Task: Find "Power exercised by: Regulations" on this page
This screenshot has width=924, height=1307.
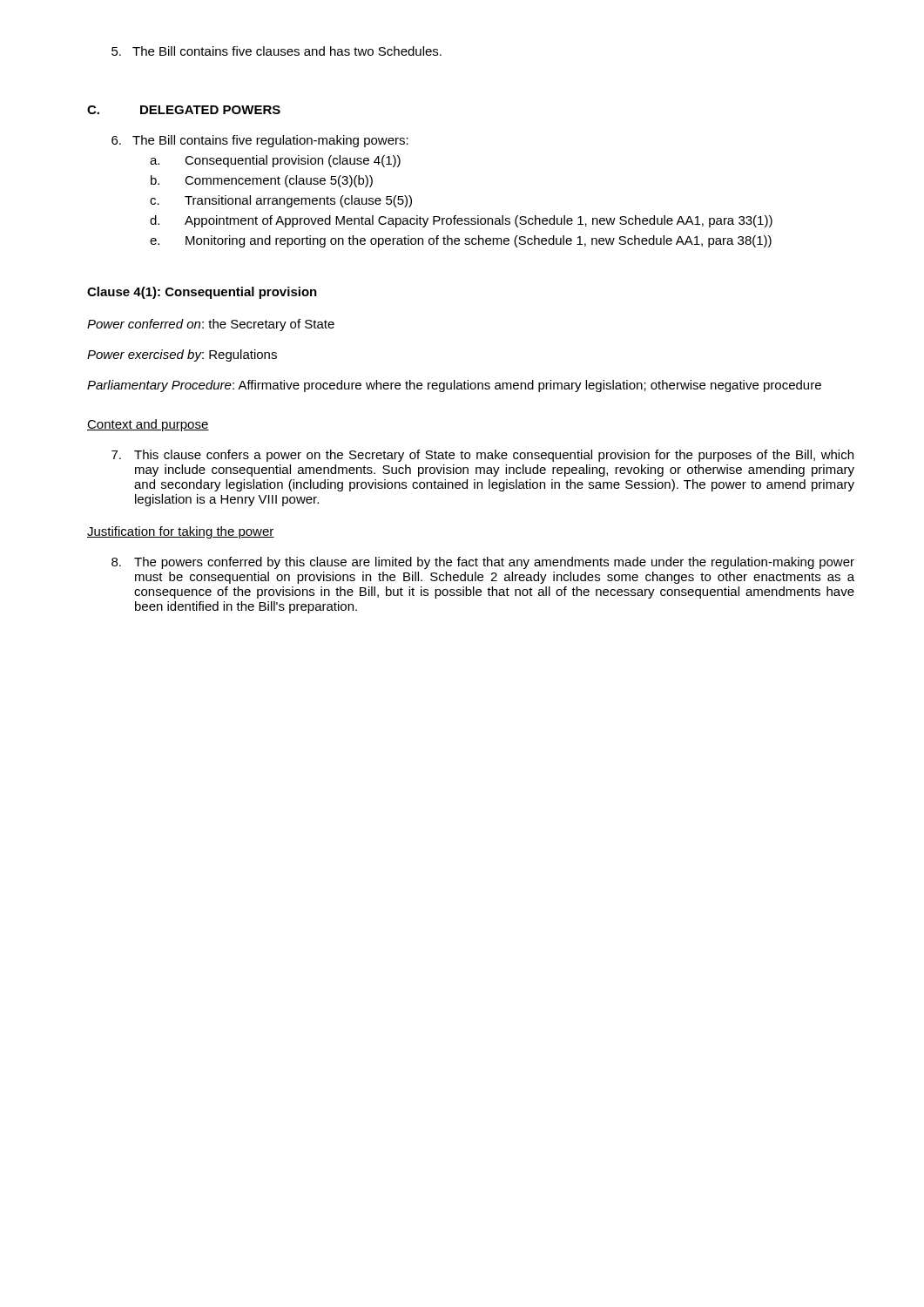Action: coord(182,354)
